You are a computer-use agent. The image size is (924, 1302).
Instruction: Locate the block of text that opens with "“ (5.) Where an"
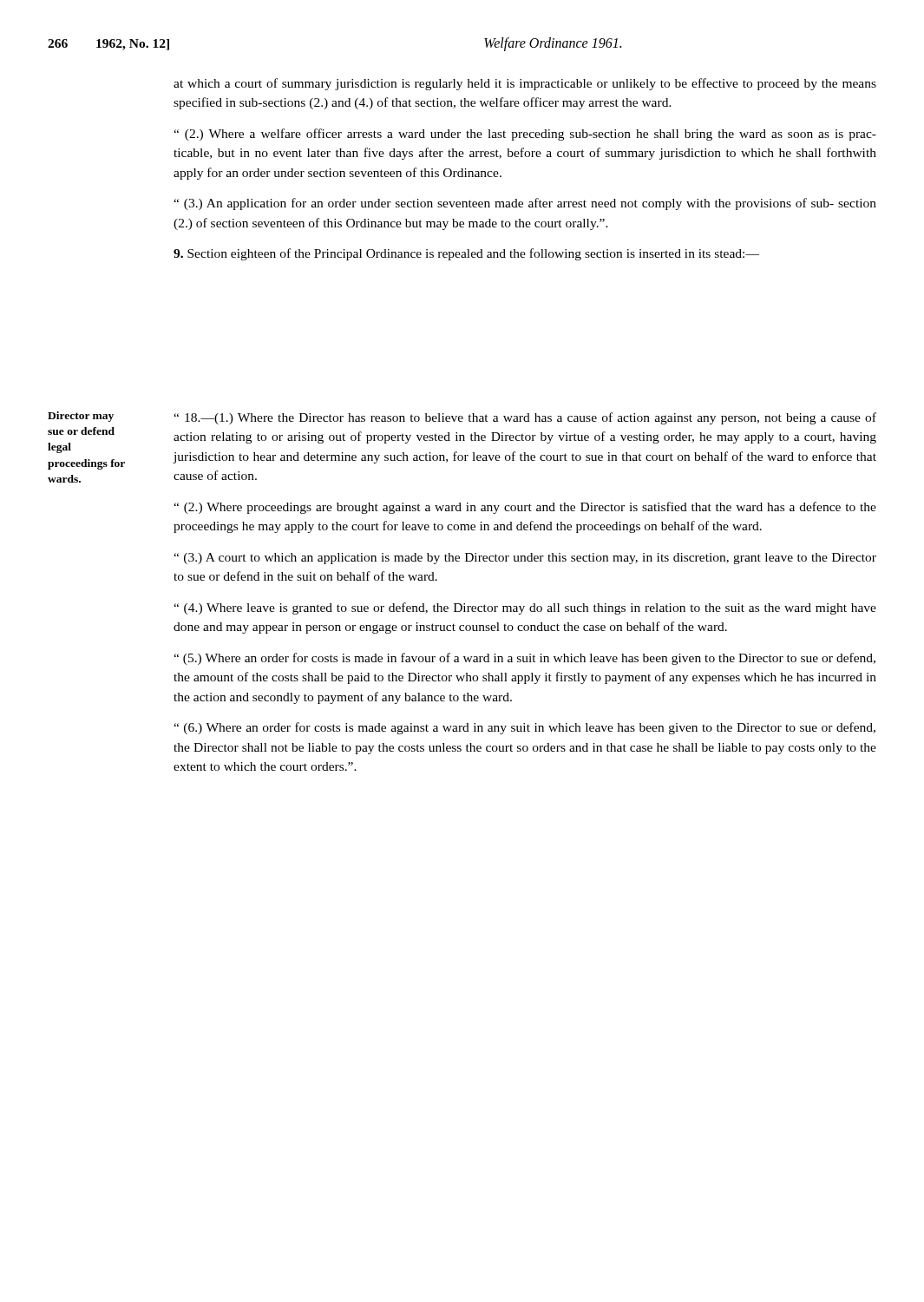coord(525,677)
